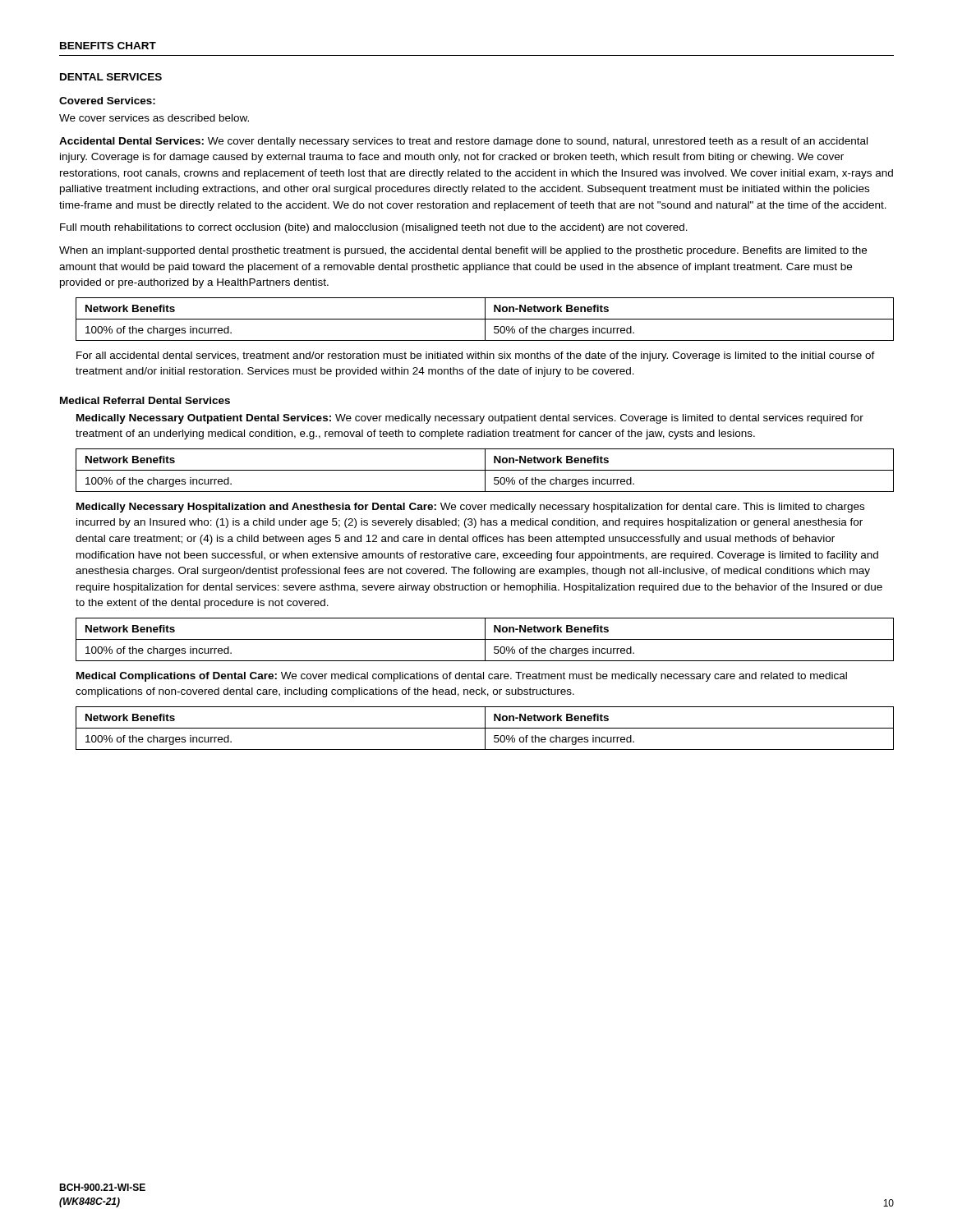Point to the text block starting "DENTAL SERVICES"
953x1232 pixels.
coord(111,77)
